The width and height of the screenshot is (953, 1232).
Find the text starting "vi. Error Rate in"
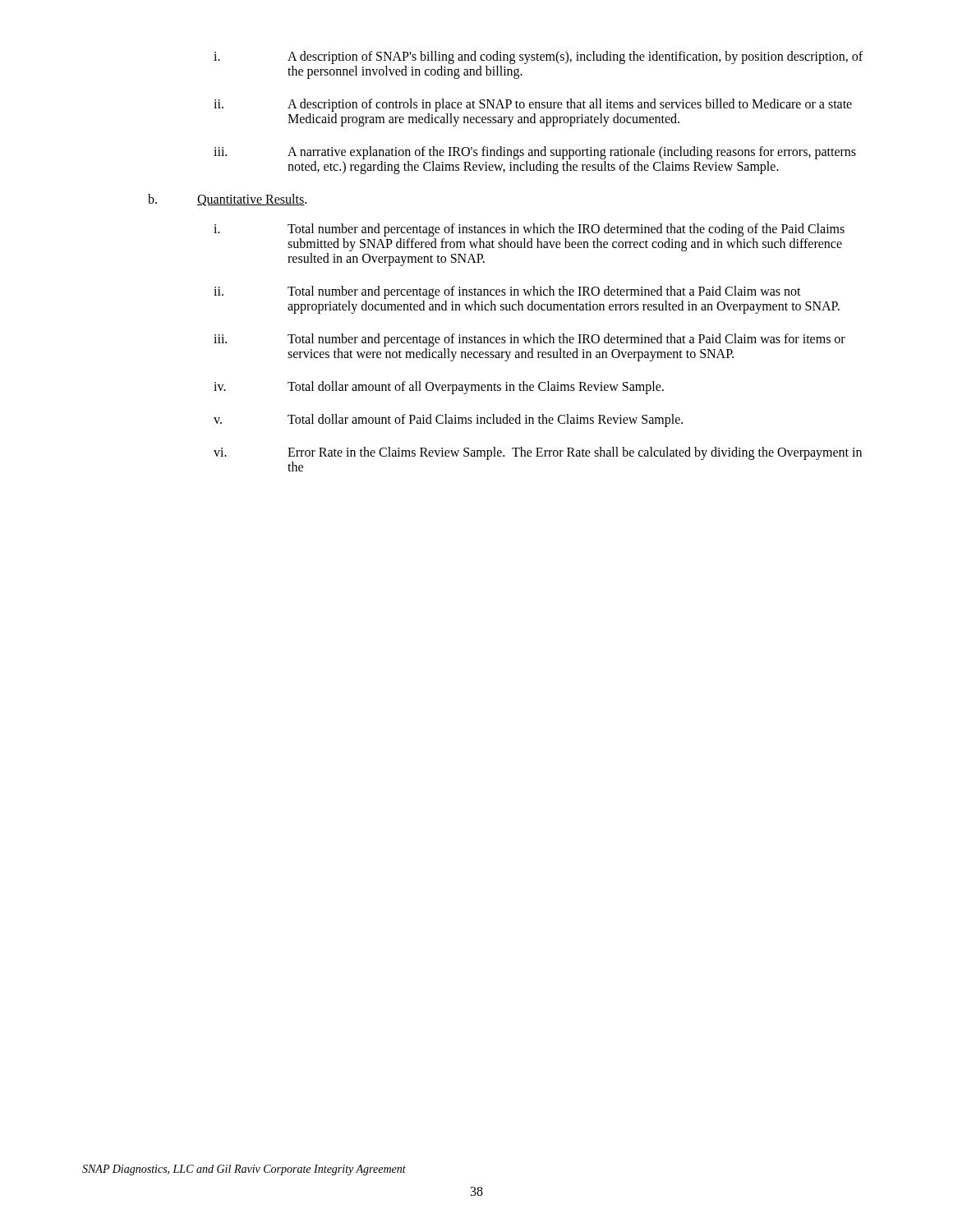coord(542,460)
